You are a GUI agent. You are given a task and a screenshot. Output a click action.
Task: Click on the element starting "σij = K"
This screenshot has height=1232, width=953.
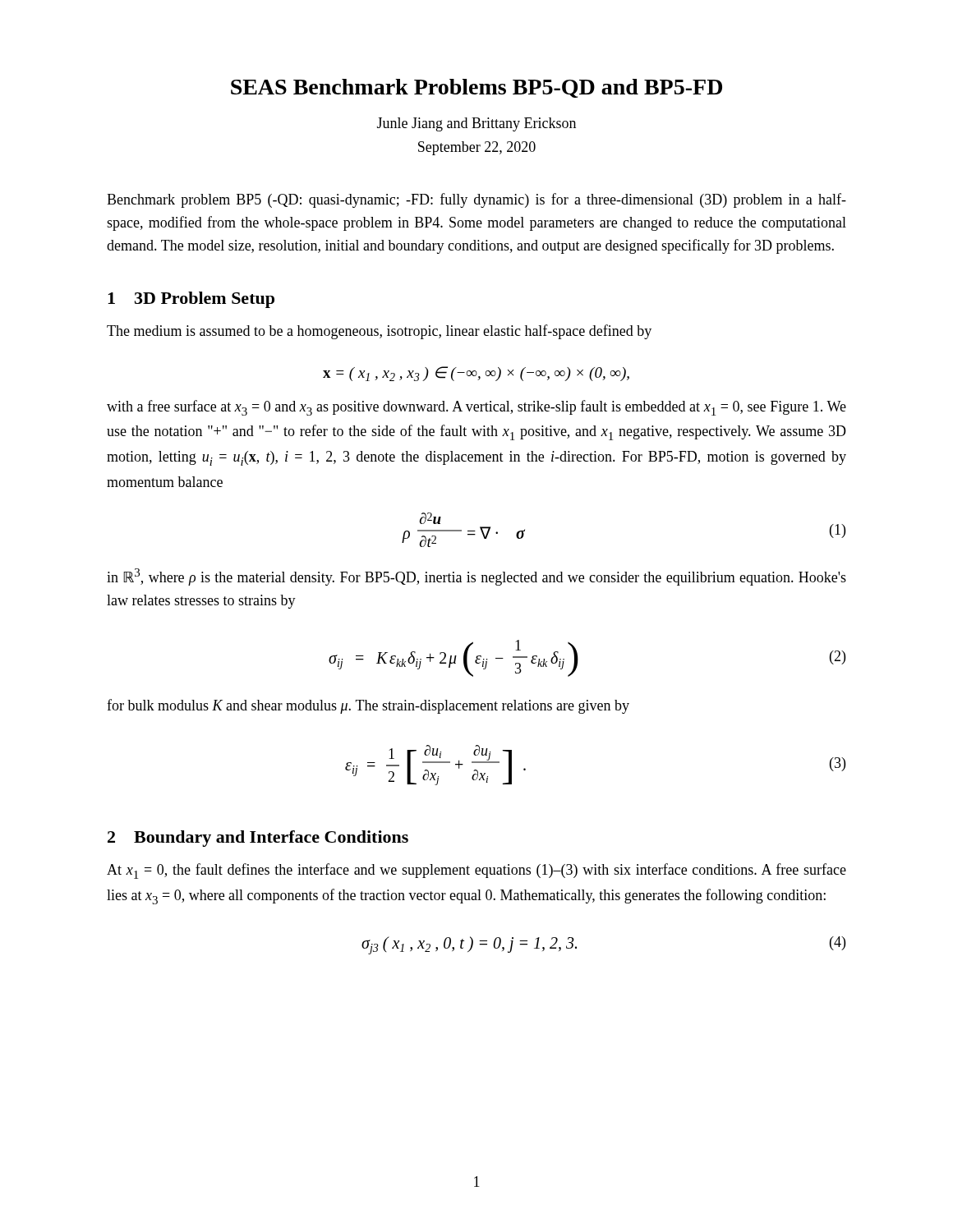click(x=575, y=657)
